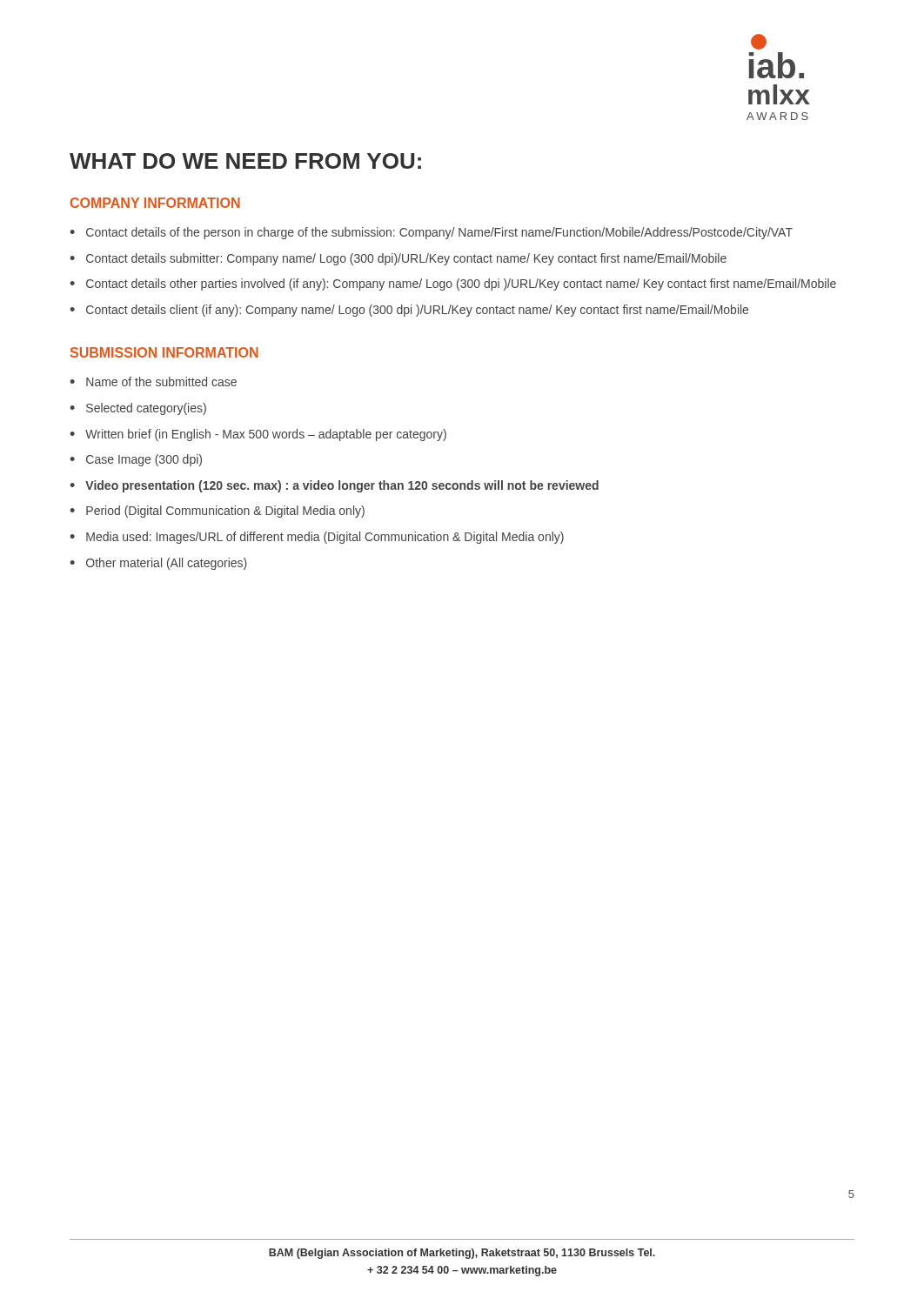This screenshot has width=924, height=1305.
Task: Find the block starting "Case Image (300 dpi)"
Action: (x=144, y=460)
